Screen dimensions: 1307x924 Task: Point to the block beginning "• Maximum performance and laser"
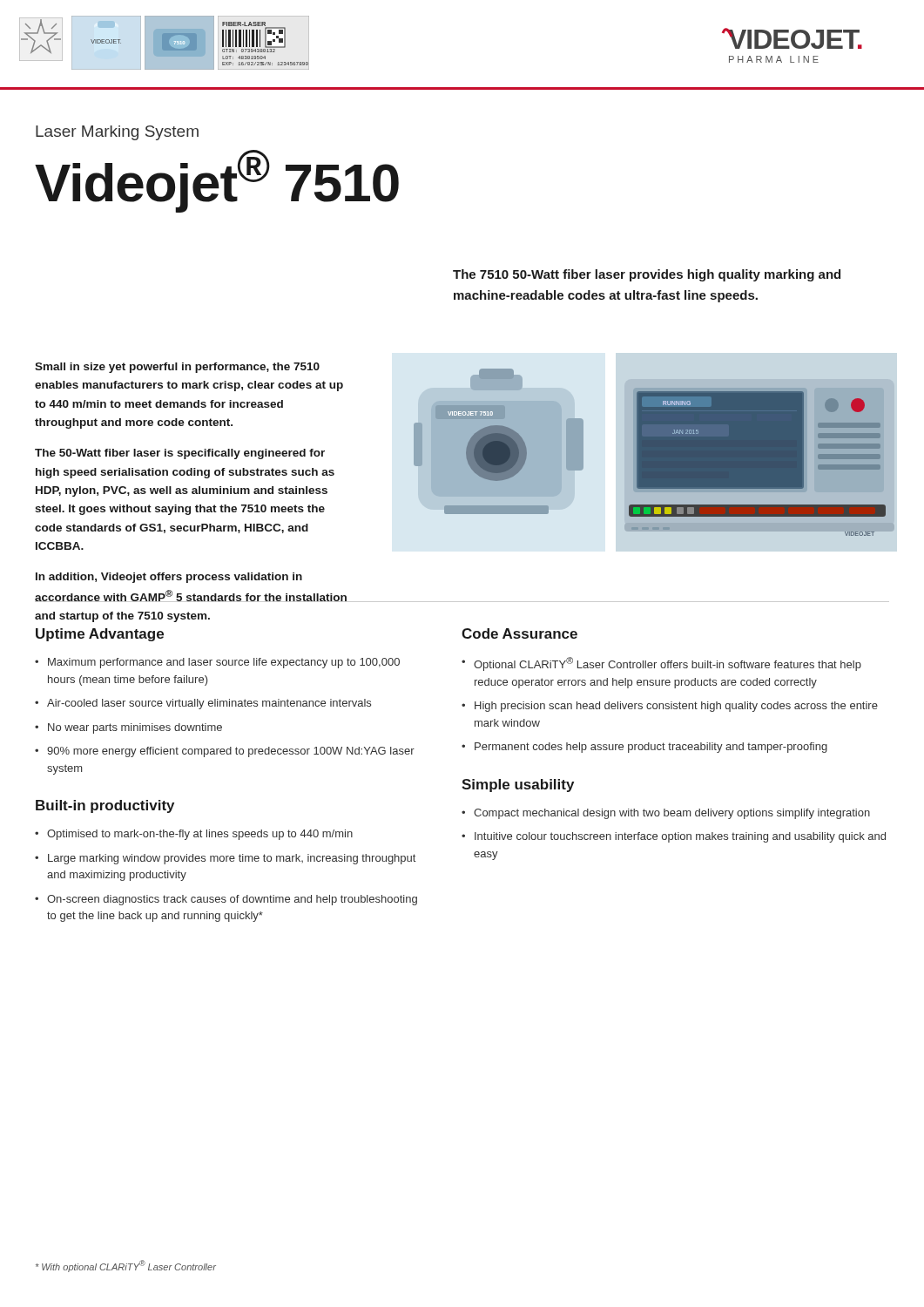[x=217, y=669]
